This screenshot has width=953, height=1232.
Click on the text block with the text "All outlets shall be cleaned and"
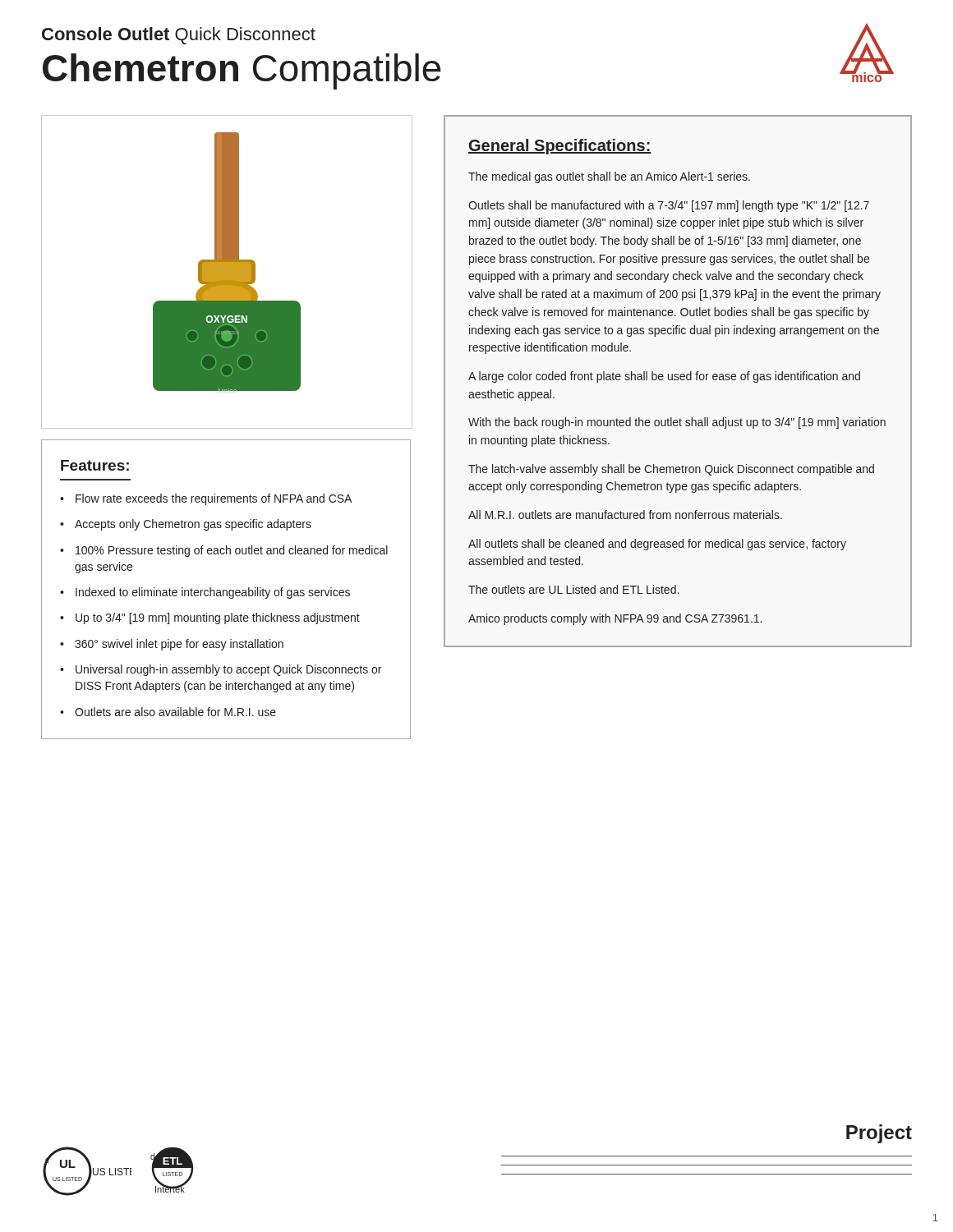(x=657, y=552)
